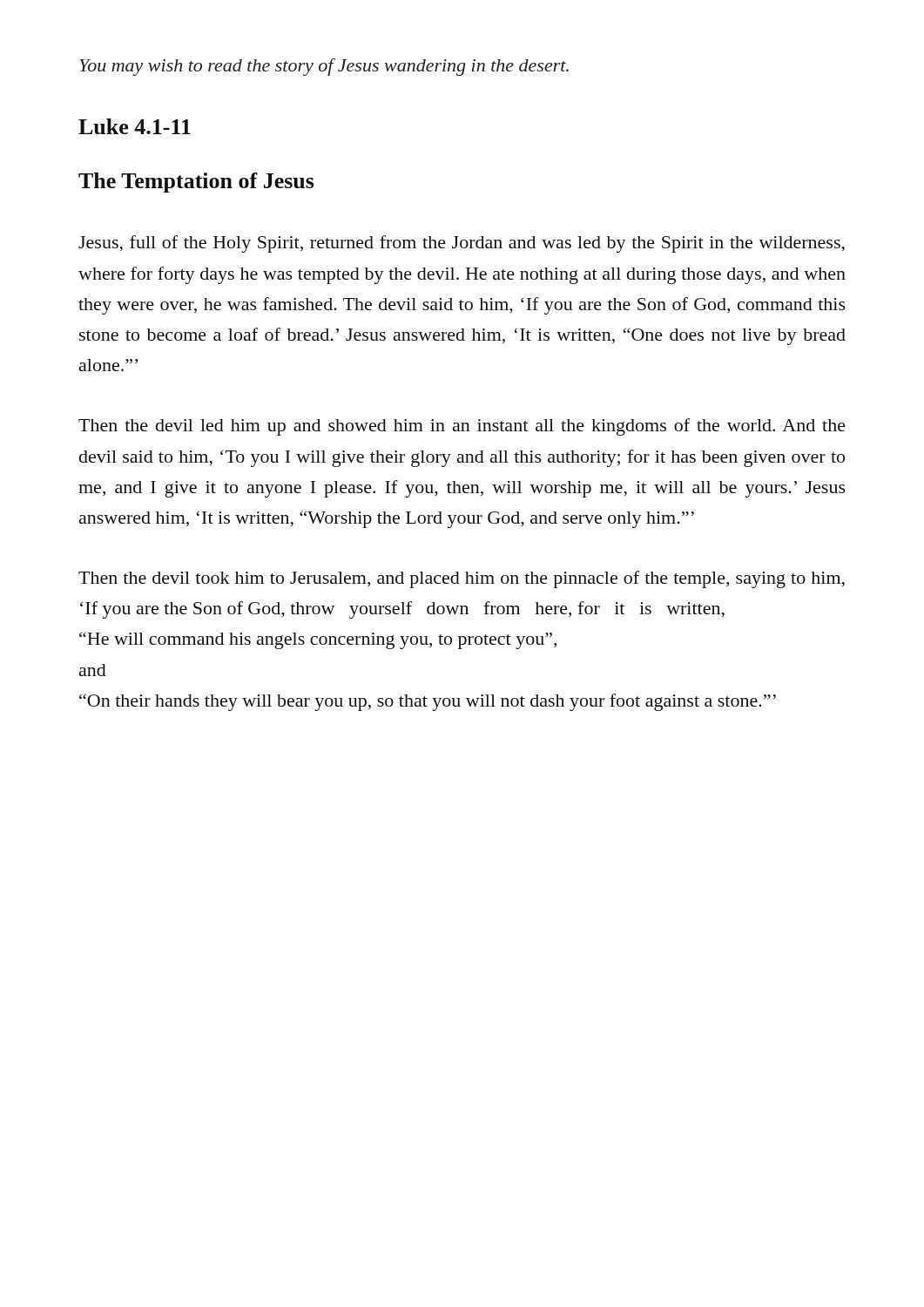Point to the text starting "Jesus, full of the"
This screenshot has width=924, height=1307.
point(462,303)
